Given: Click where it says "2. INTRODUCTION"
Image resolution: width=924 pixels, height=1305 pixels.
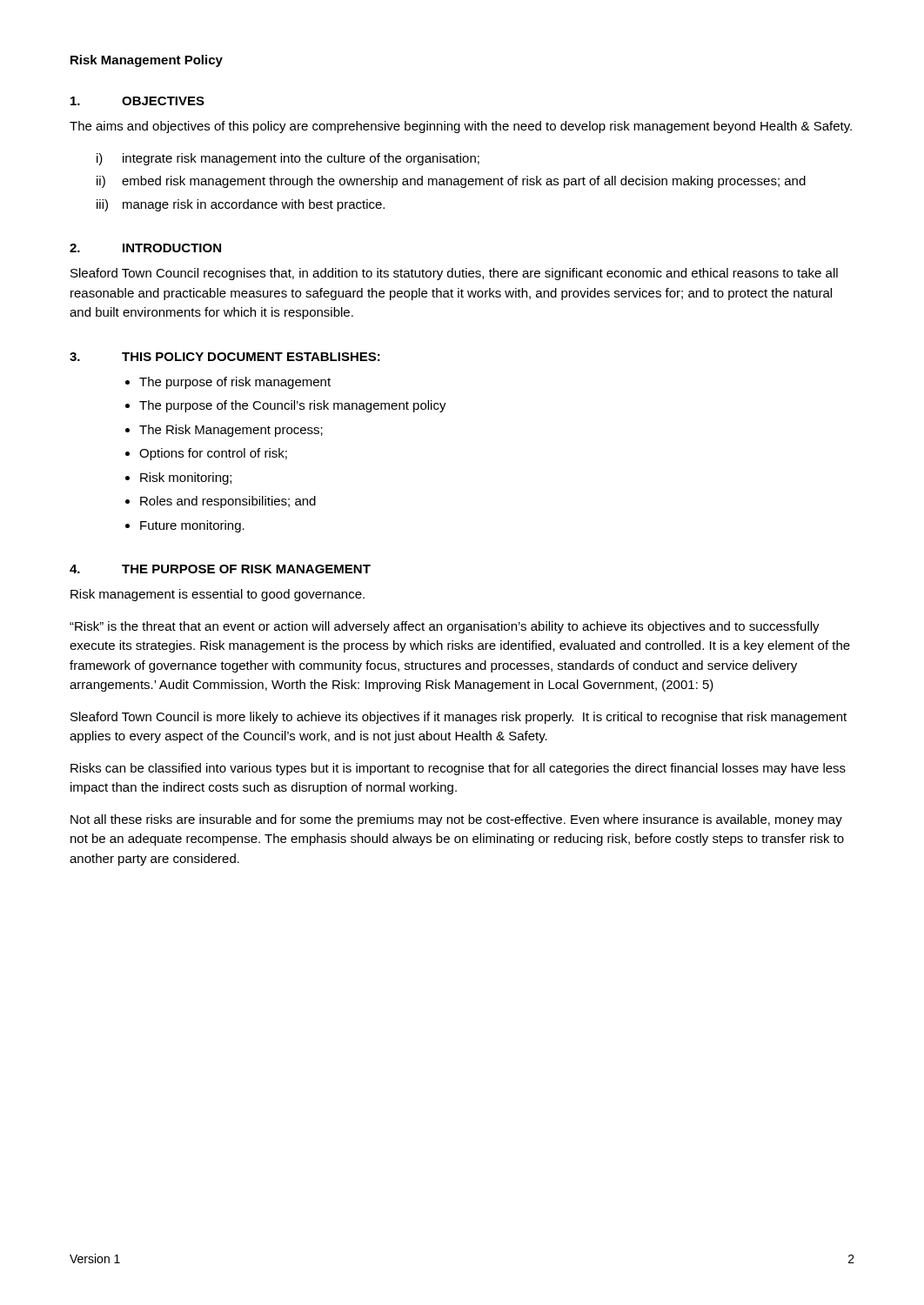Looking at the screenshot, I should pos(146,247).
